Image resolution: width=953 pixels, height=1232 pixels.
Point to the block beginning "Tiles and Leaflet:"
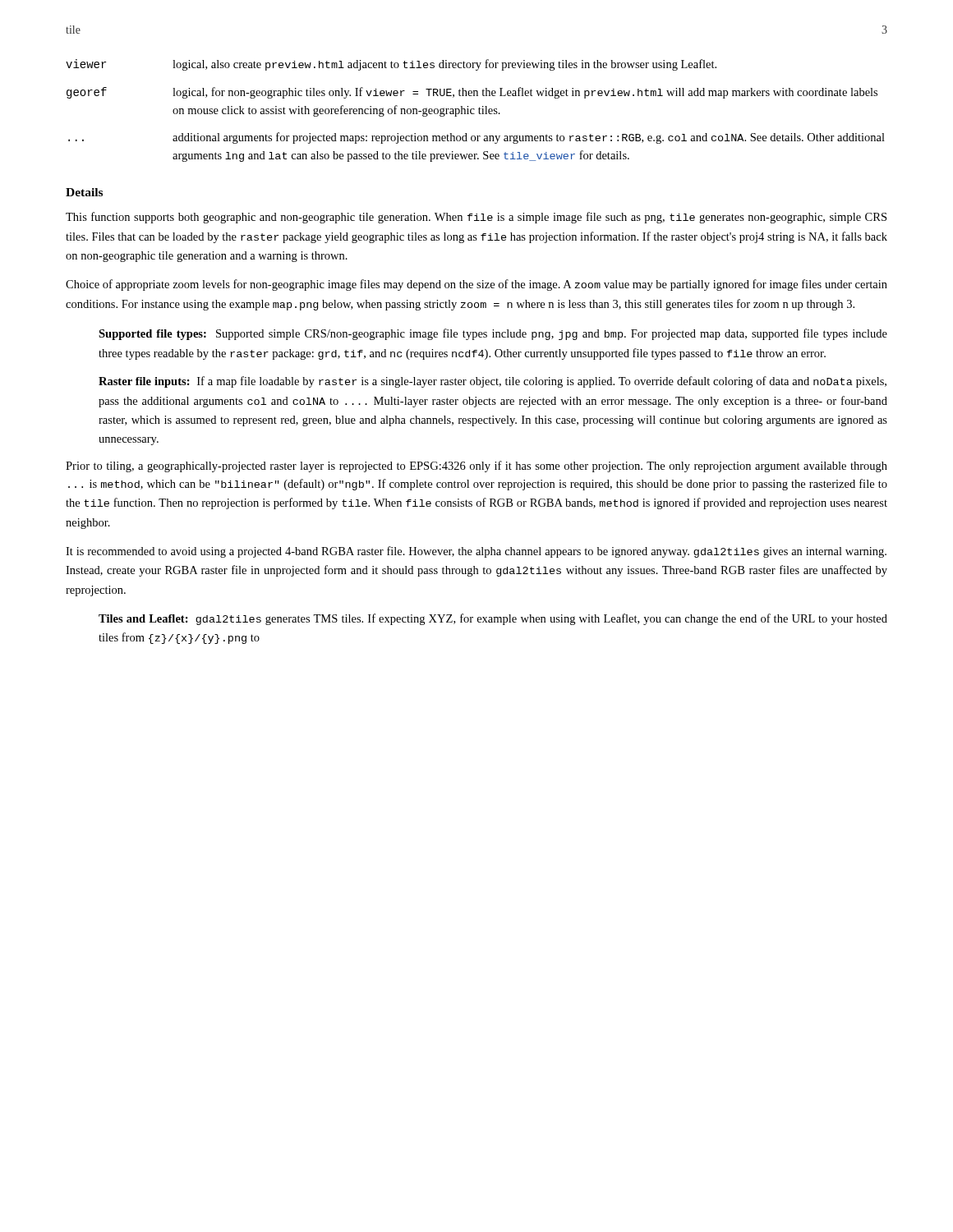click(x=493, y=628)
